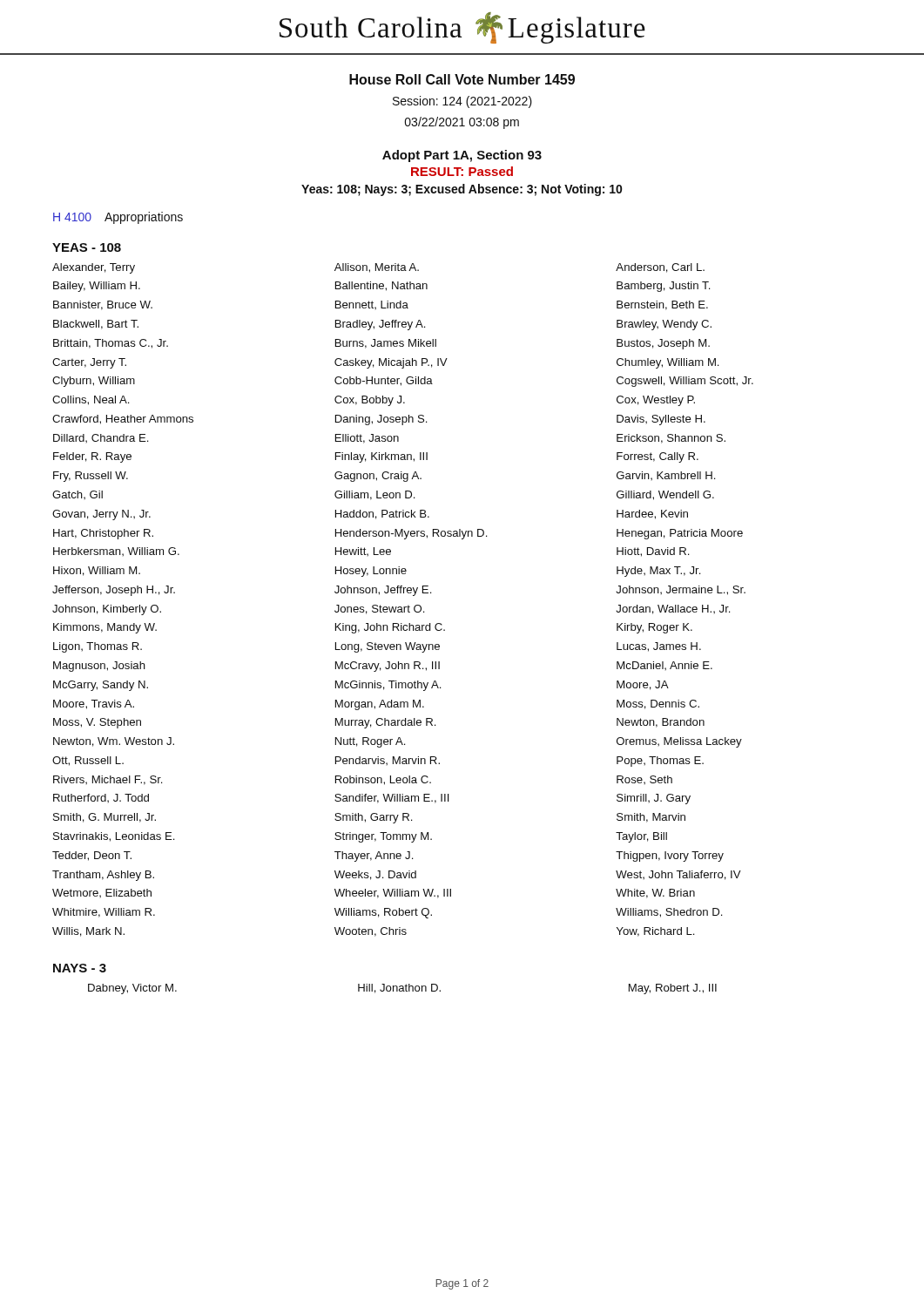Where does it say "Garvin, Kambrell H."?
Screen dimensions: 1307x924
click(666, 475)
